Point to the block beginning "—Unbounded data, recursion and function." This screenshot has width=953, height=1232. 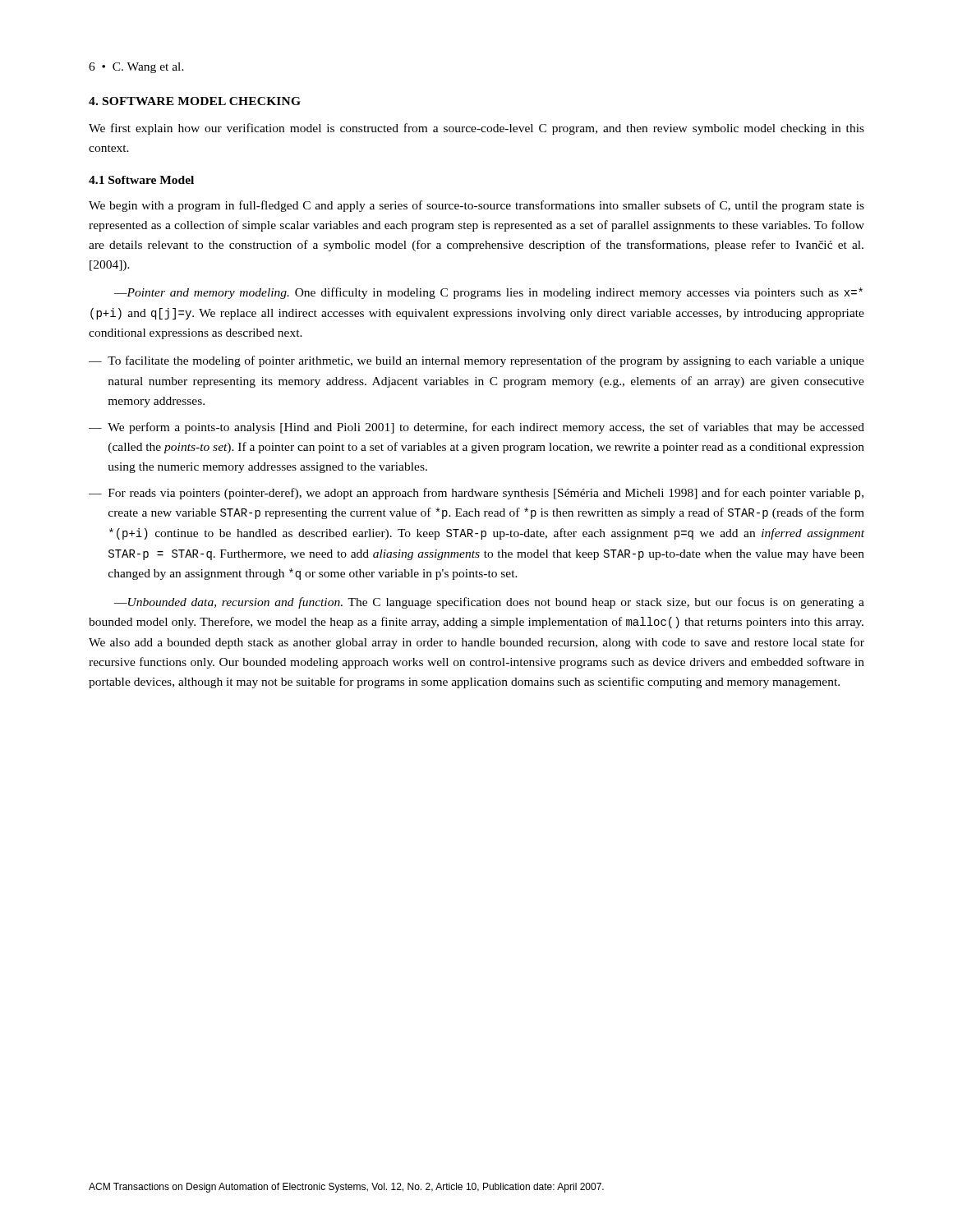476,641
